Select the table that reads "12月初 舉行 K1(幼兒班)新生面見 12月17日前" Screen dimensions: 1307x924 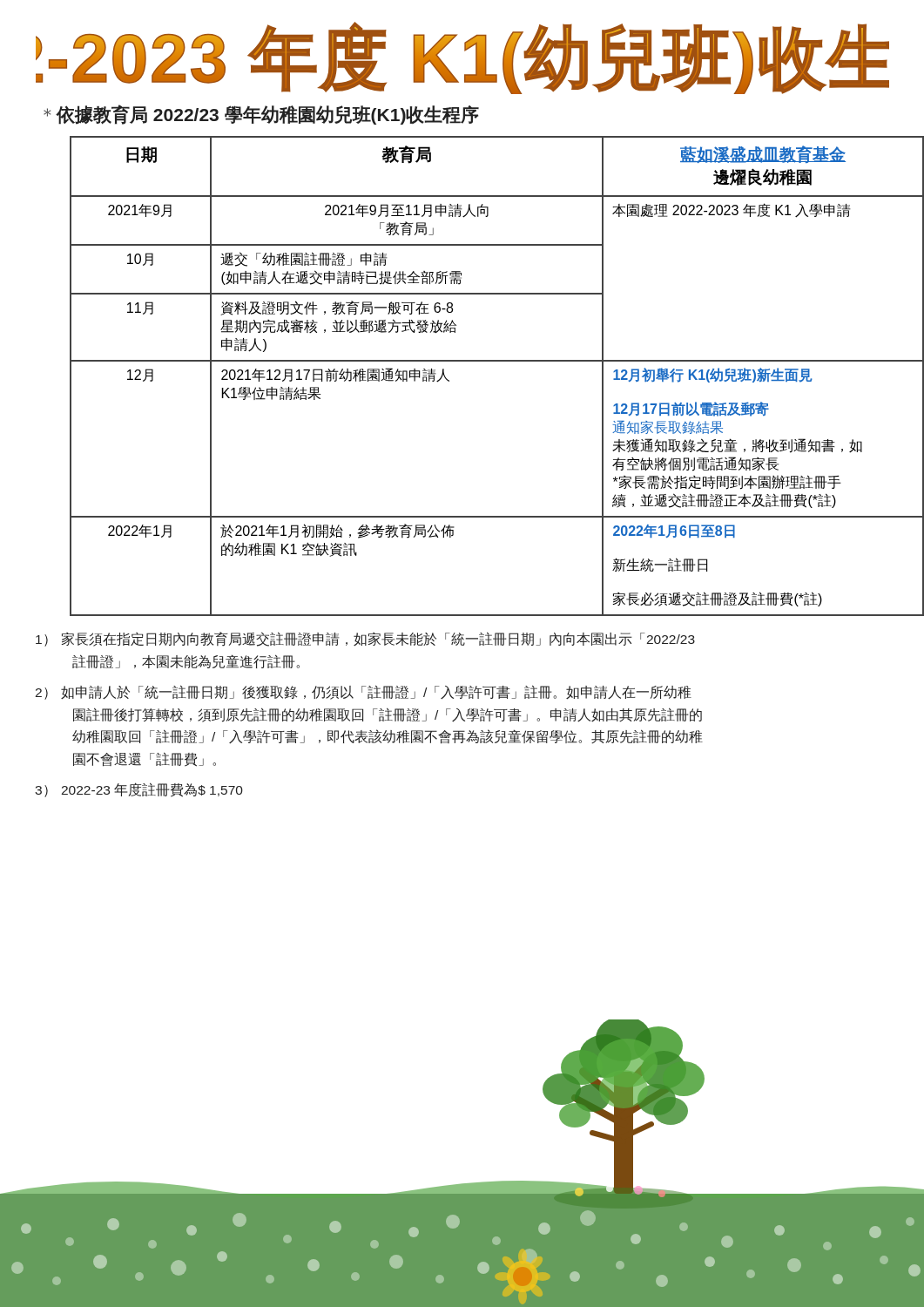[462, 376]
